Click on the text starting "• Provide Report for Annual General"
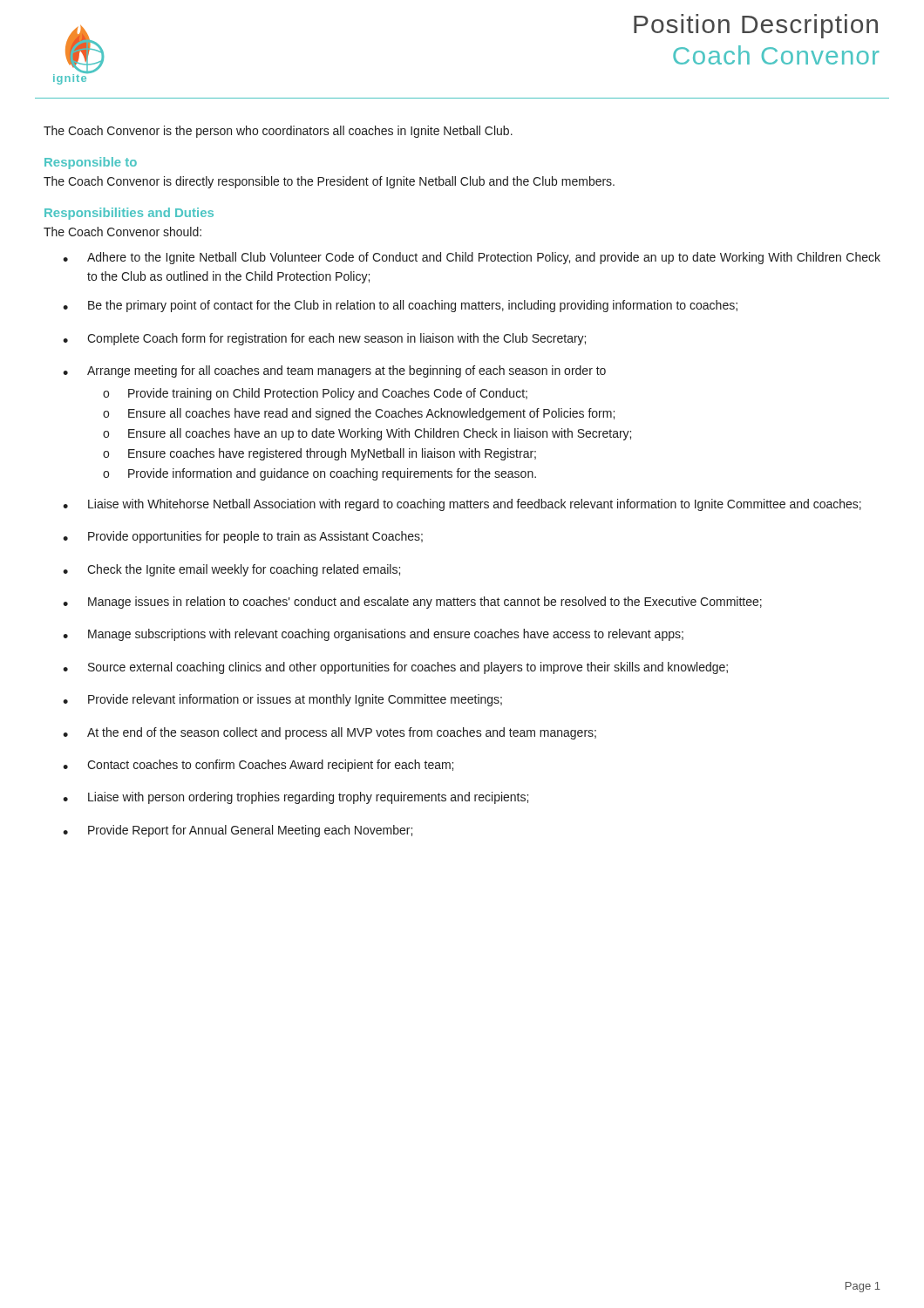 pos(238,831)
